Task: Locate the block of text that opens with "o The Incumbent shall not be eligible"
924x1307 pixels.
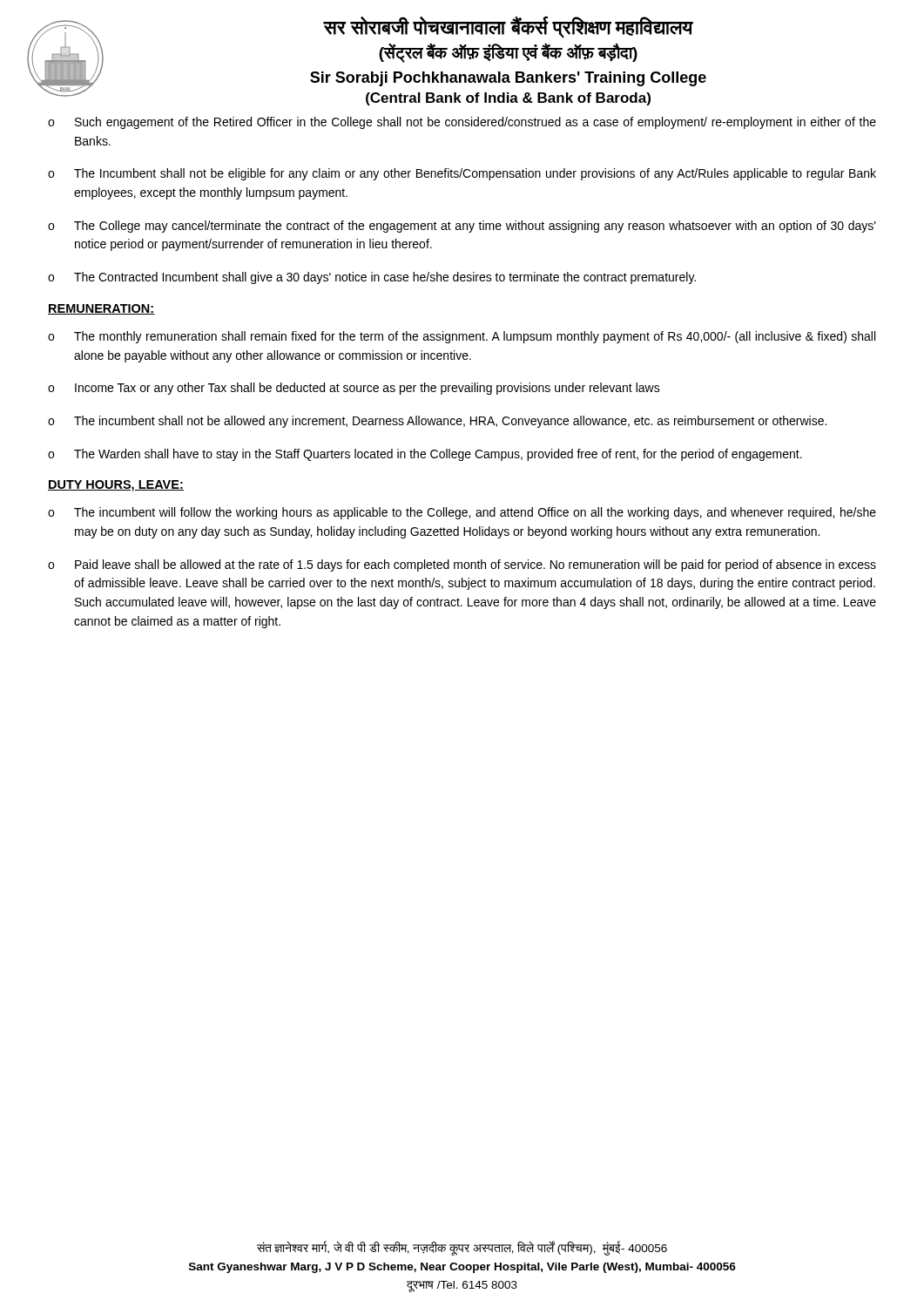Action: tap(462, 184)
